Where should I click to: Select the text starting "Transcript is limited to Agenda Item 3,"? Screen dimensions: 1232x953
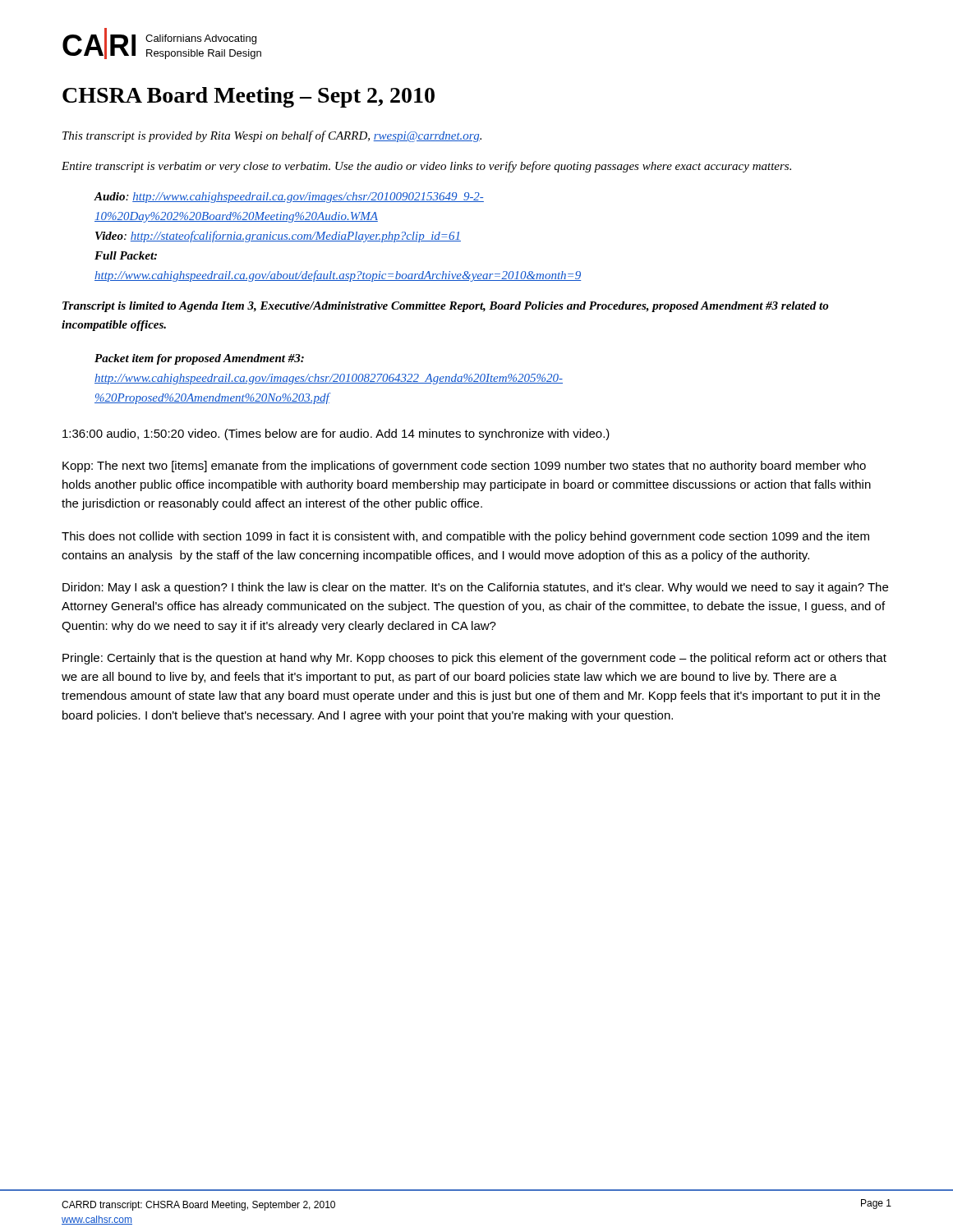[445, 315]
